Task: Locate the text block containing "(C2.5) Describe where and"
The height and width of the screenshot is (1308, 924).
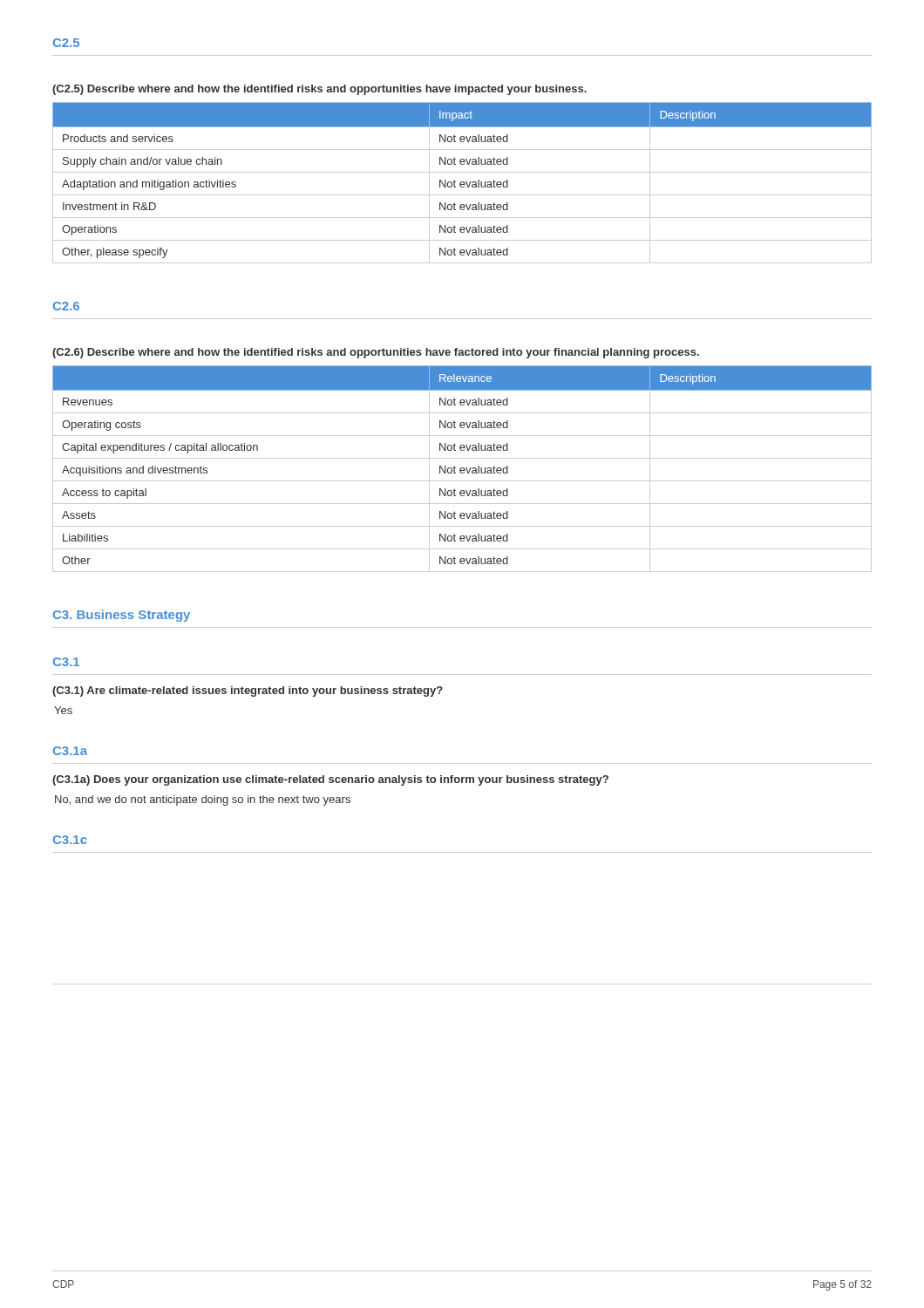Action: click(x=320, y=89)
